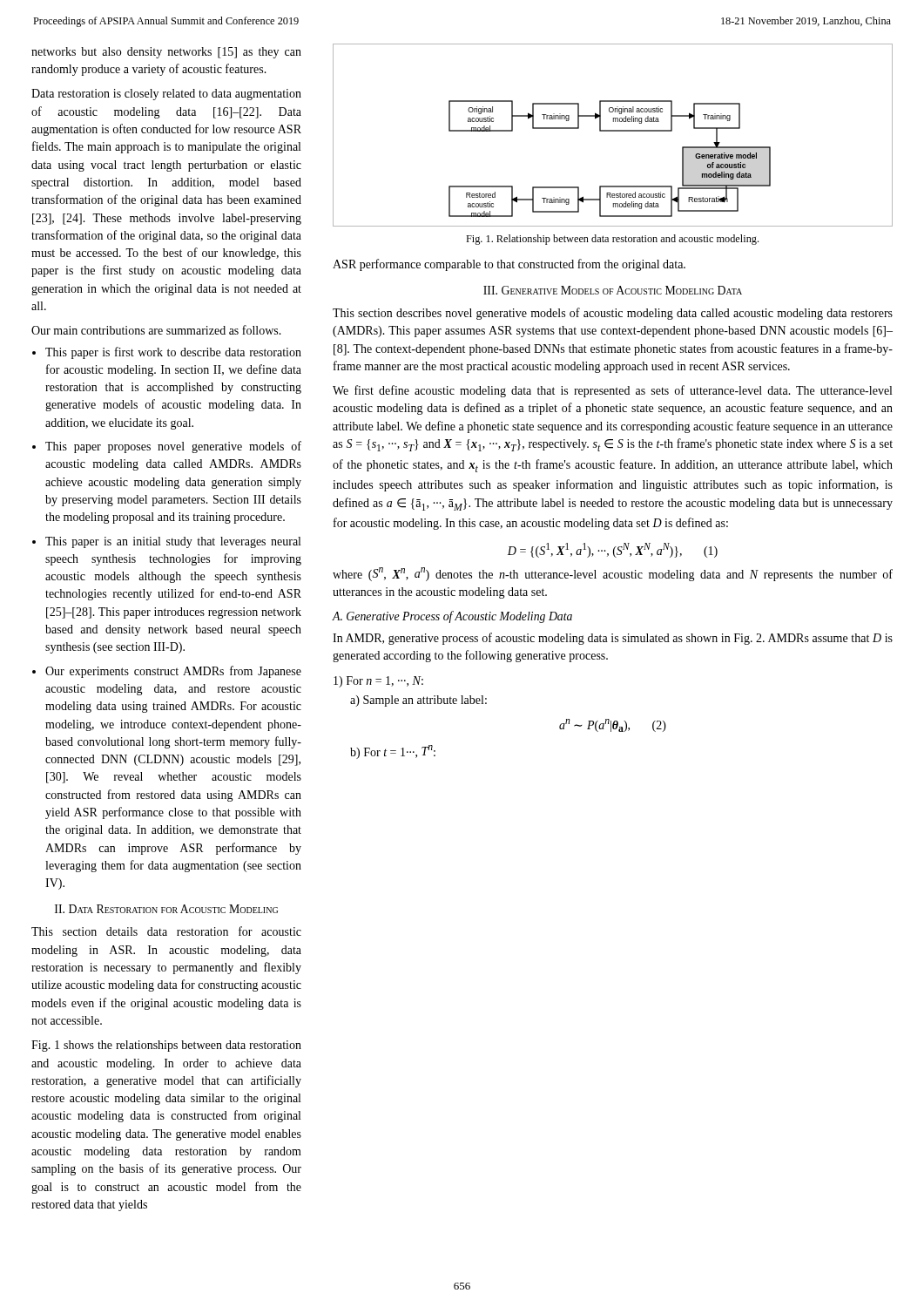
Task: Click on the flowchart
Action: (x=613, y=135)
